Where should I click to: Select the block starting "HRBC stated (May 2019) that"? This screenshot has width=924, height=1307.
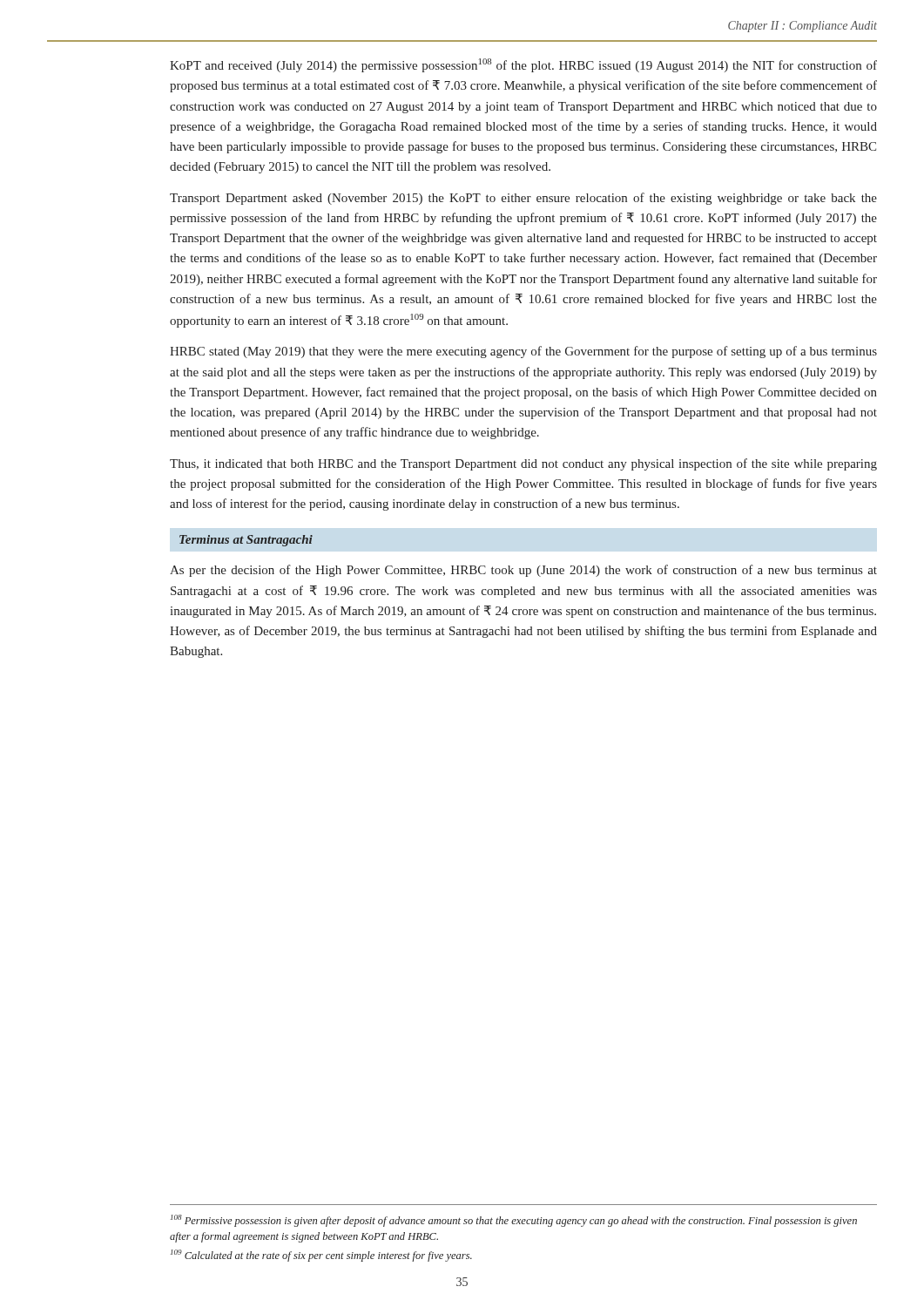(x=523, y=392)
